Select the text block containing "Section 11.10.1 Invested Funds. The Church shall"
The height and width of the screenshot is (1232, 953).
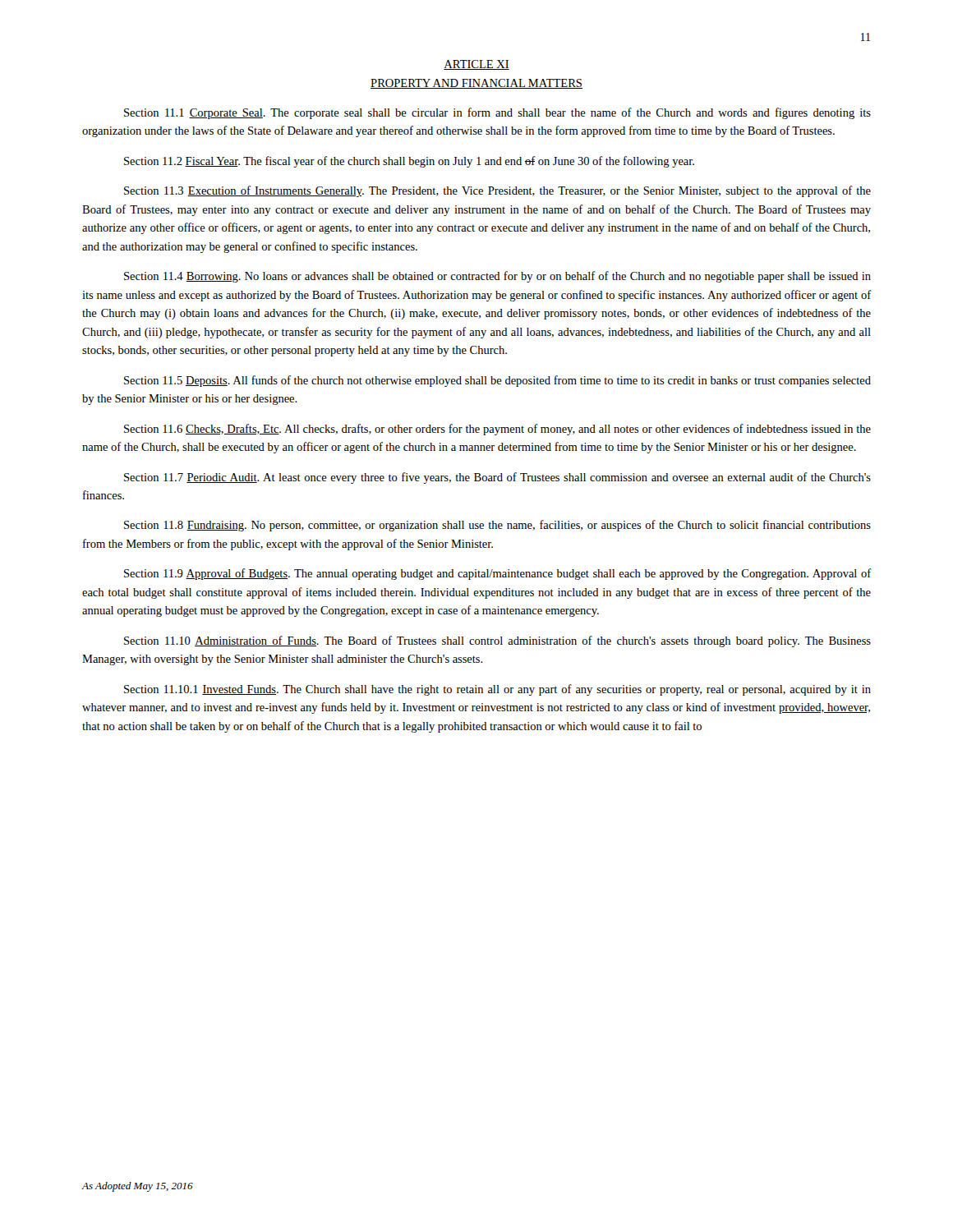point(476,707)
